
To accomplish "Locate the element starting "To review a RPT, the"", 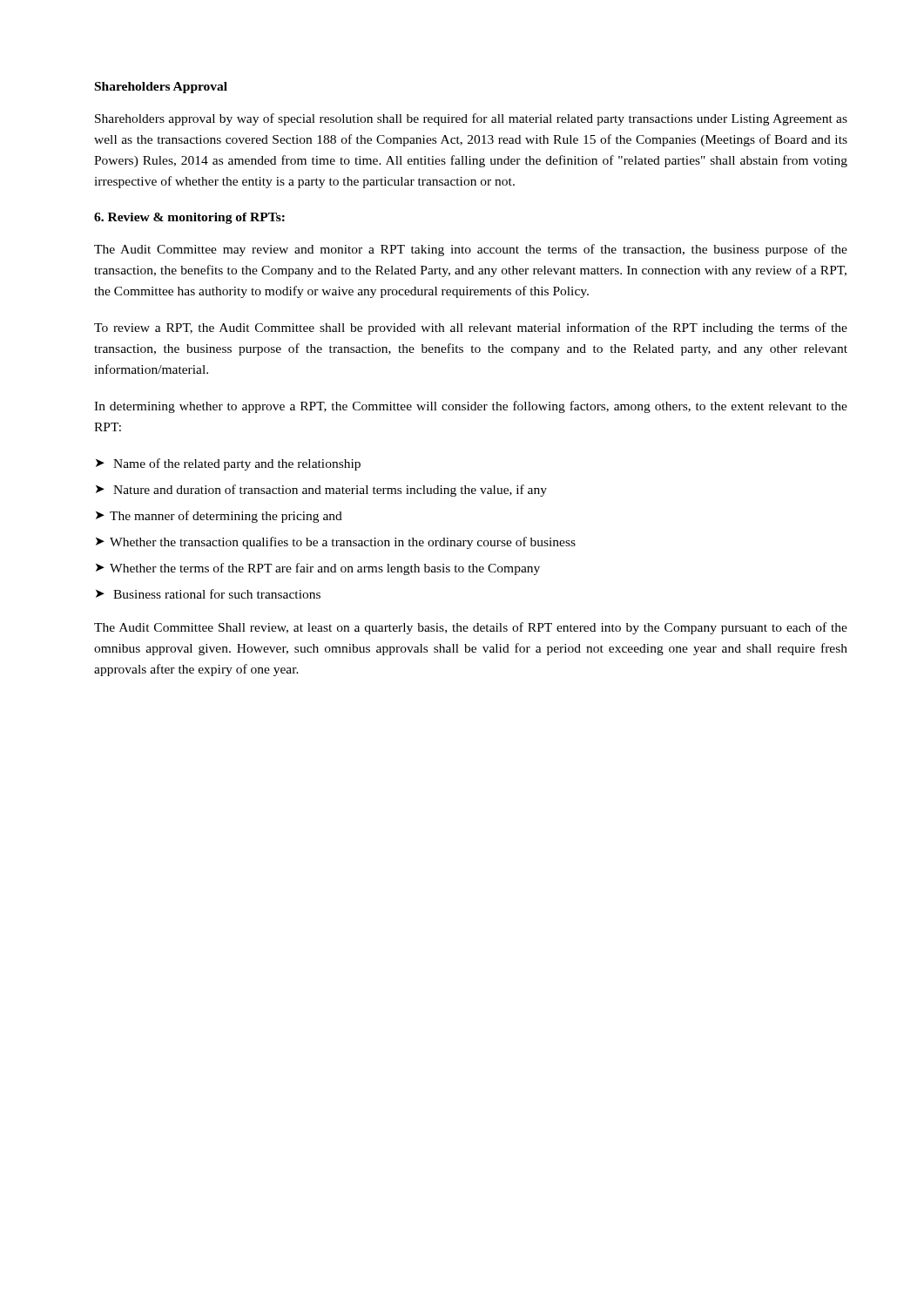I will [471, 348].
